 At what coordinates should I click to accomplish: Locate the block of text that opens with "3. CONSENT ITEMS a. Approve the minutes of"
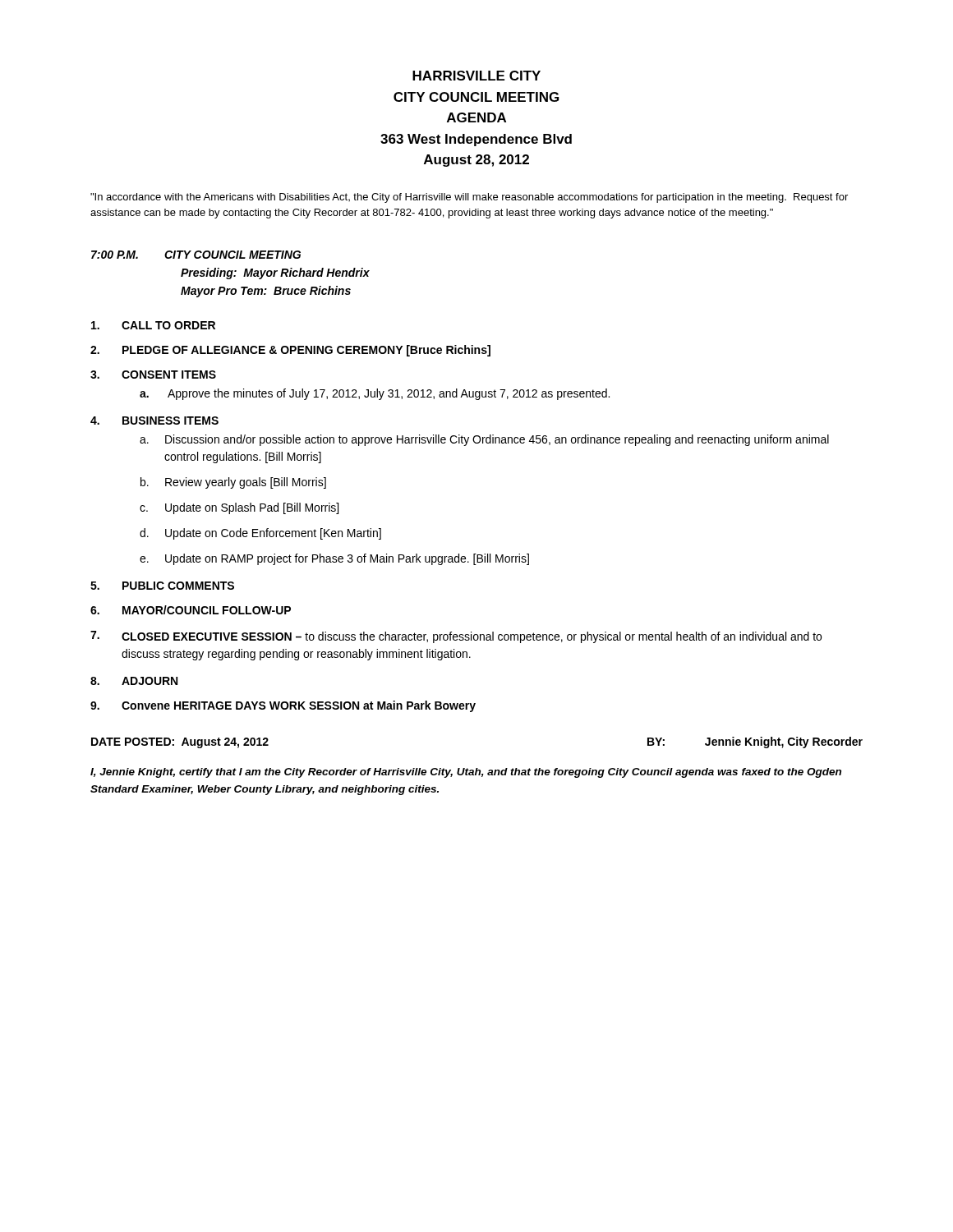pyautogui.click(x=476, y=385)
